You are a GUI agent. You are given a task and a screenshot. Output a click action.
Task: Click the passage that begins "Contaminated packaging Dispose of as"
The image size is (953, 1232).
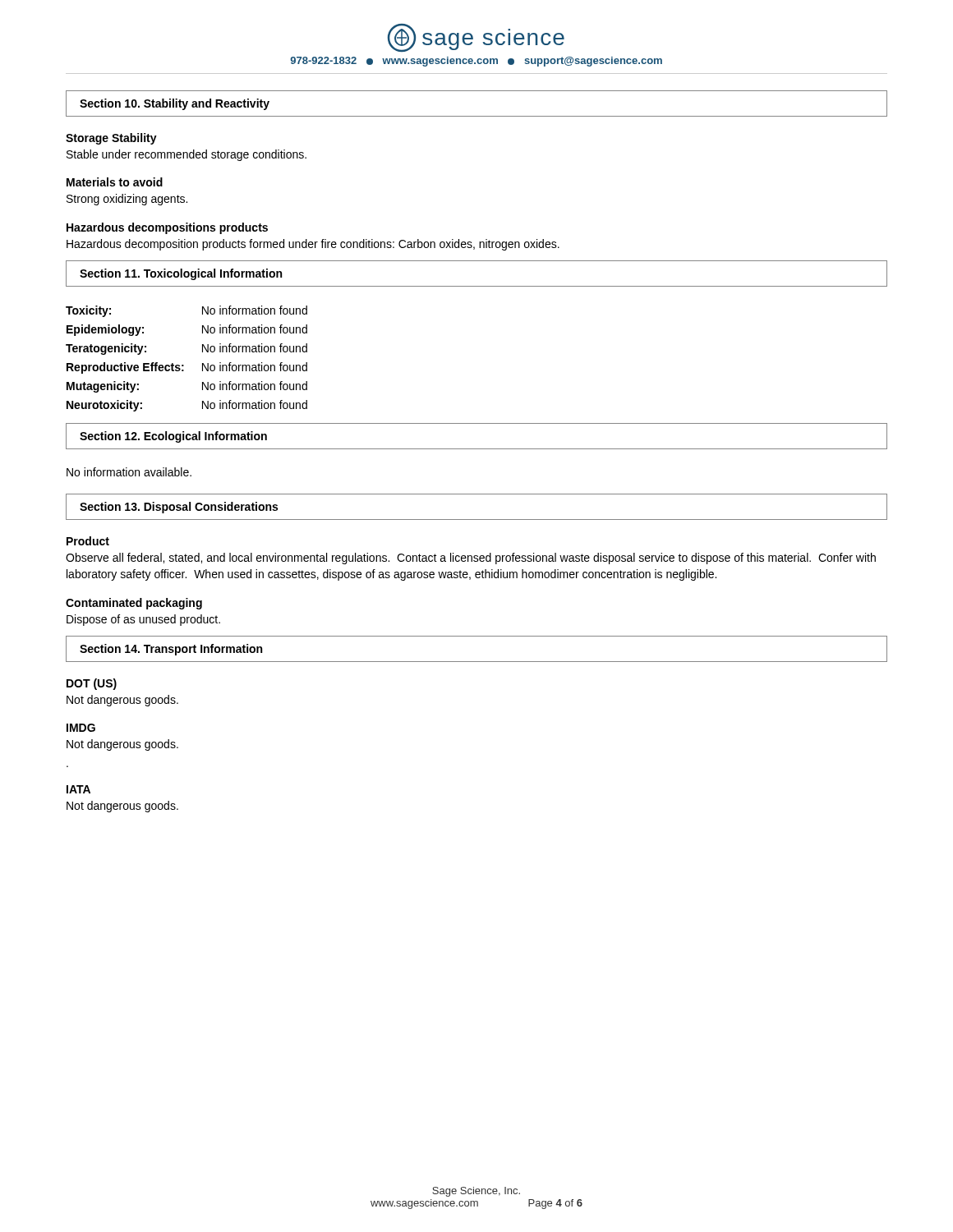point(134,604)
